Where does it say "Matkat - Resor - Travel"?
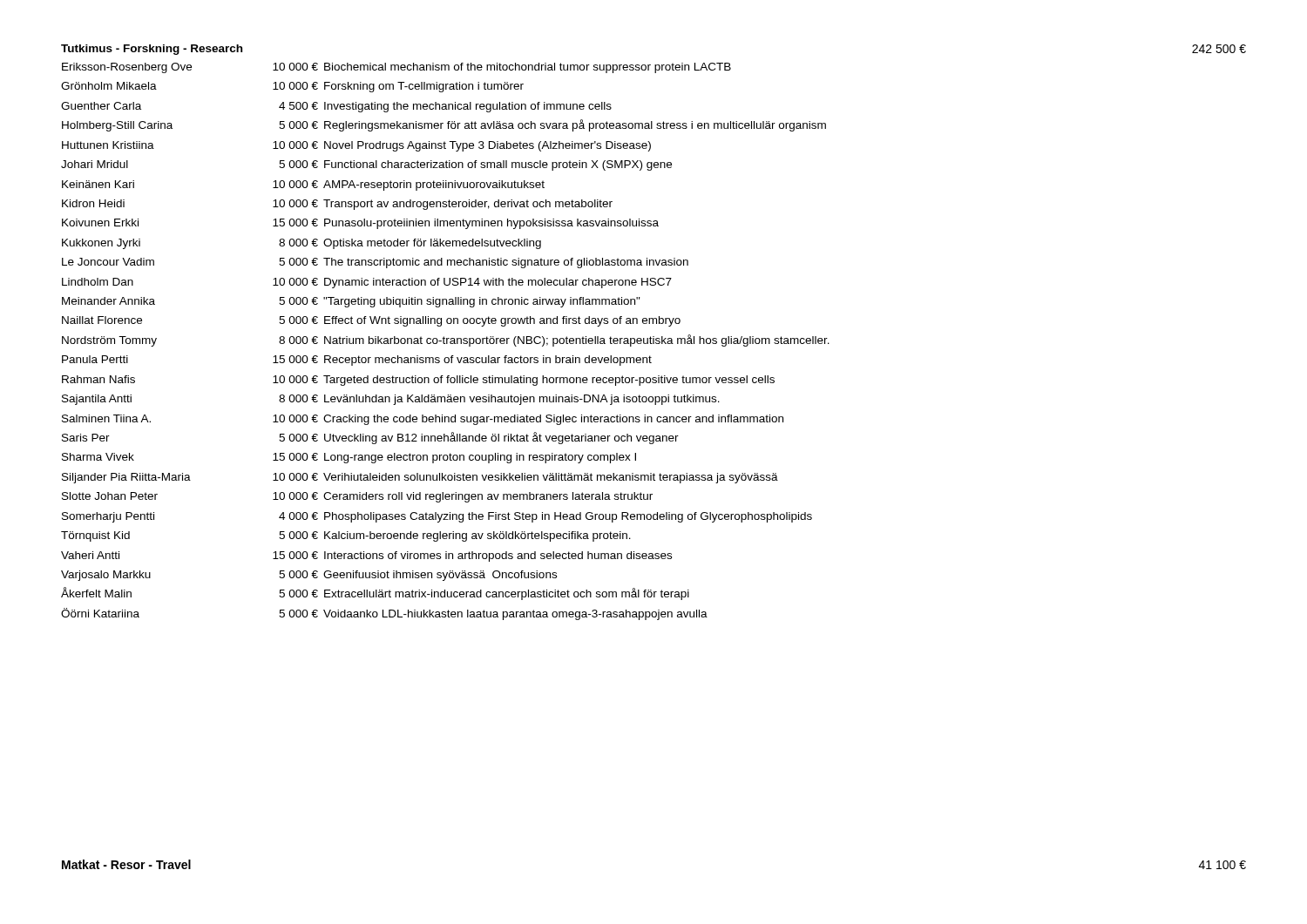This screenshot has width=1307, height=924. (126, 865)
